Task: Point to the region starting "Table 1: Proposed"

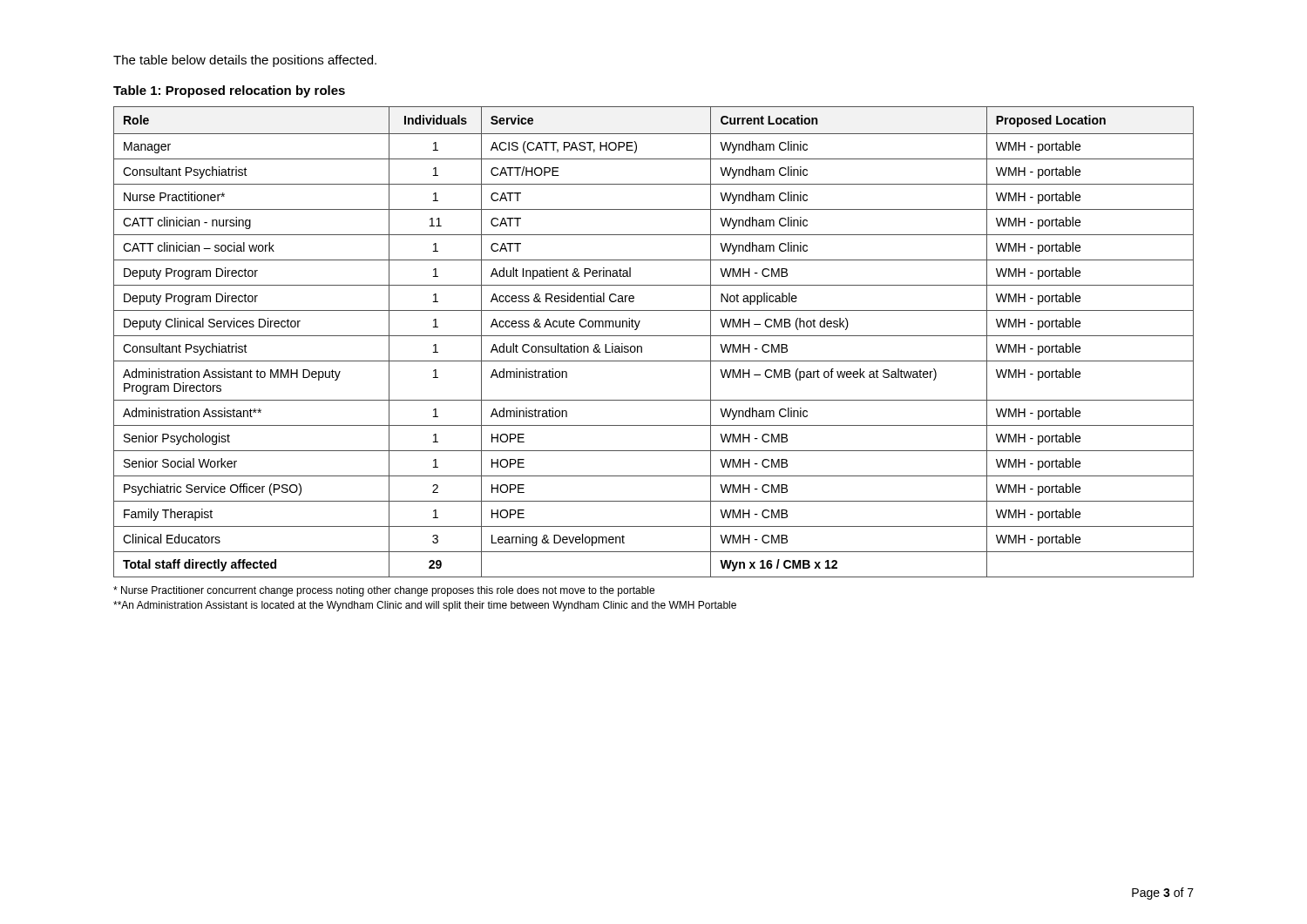Action: point(229,90)
